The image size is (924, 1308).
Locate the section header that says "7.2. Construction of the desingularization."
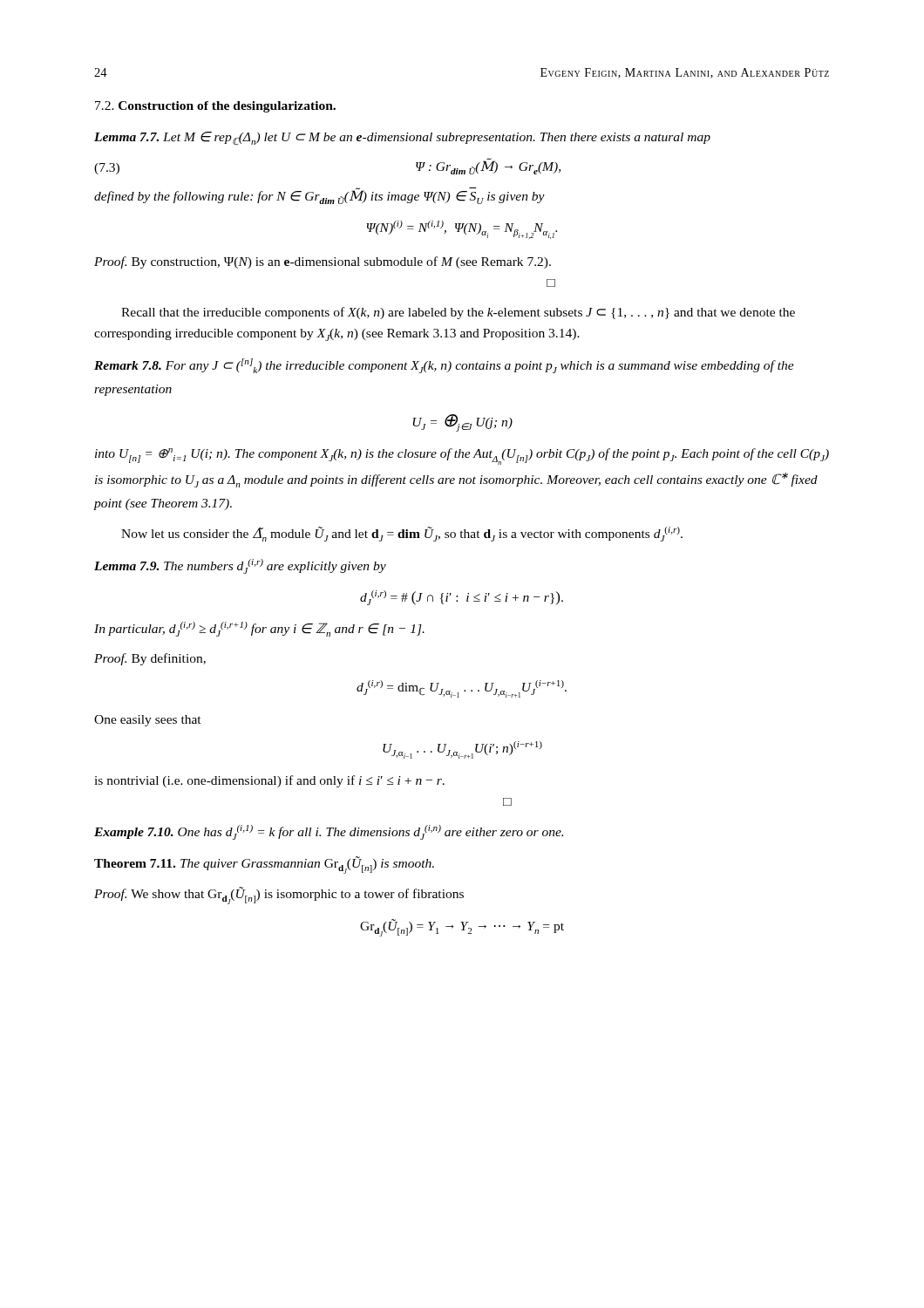click(215, 105)
